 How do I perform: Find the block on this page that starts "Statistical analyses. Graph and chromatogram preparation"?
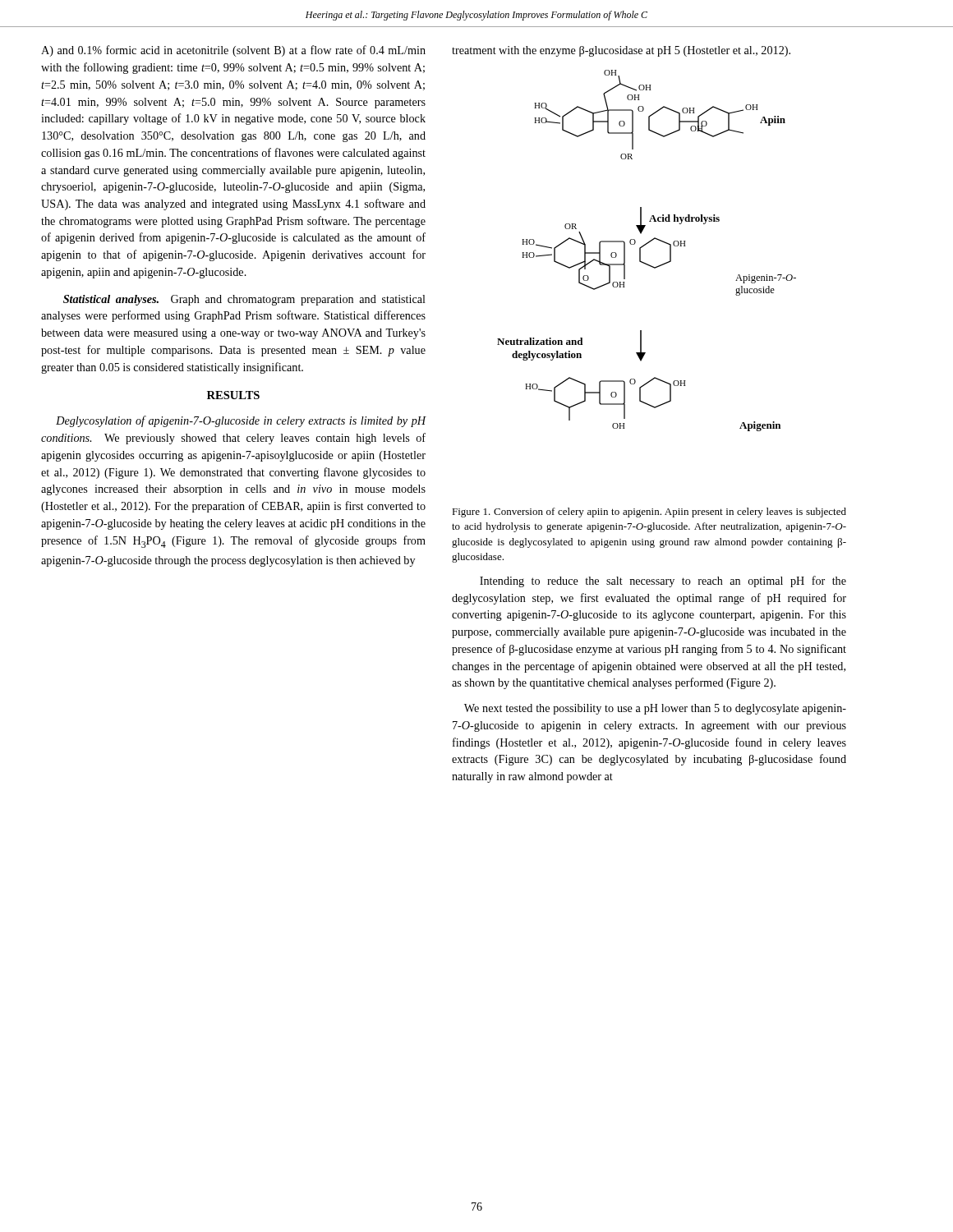(233, 333)
